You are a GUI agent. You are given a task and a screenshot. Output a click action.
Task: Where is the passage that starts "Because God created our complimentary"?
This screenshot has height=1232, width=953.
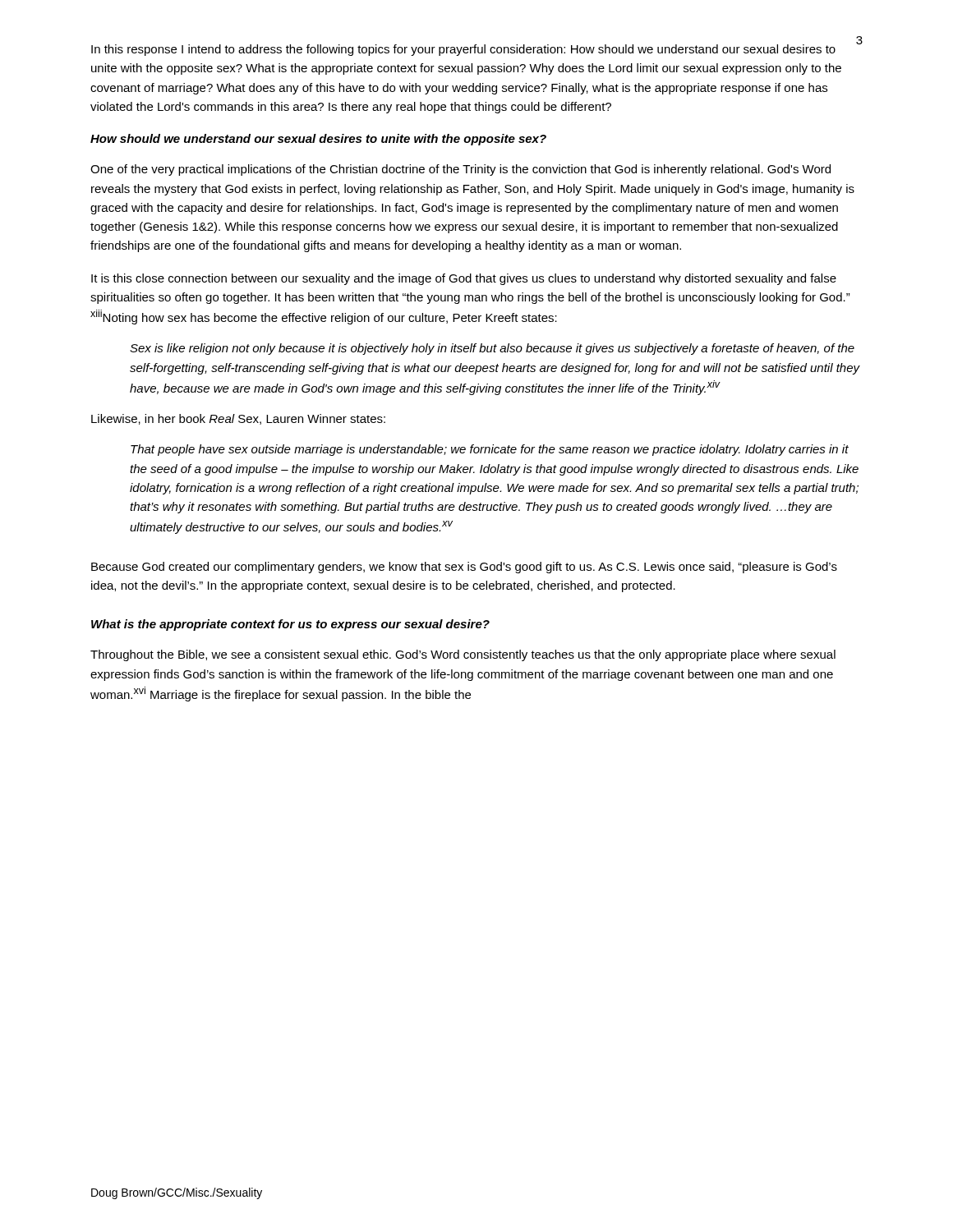click(x=464, y=575)
